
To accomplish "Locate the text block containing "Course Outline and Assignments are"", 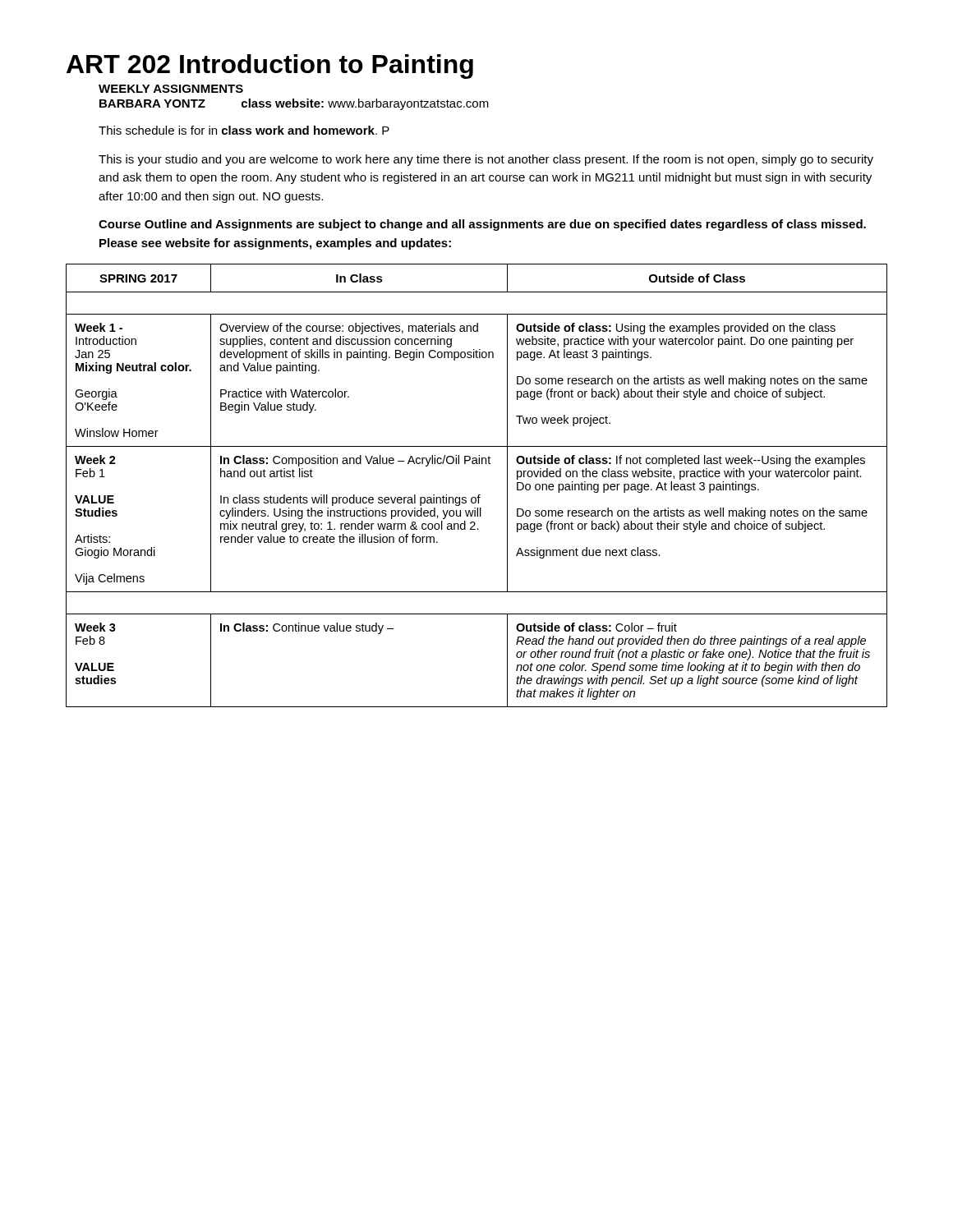I will coord(483,233).
